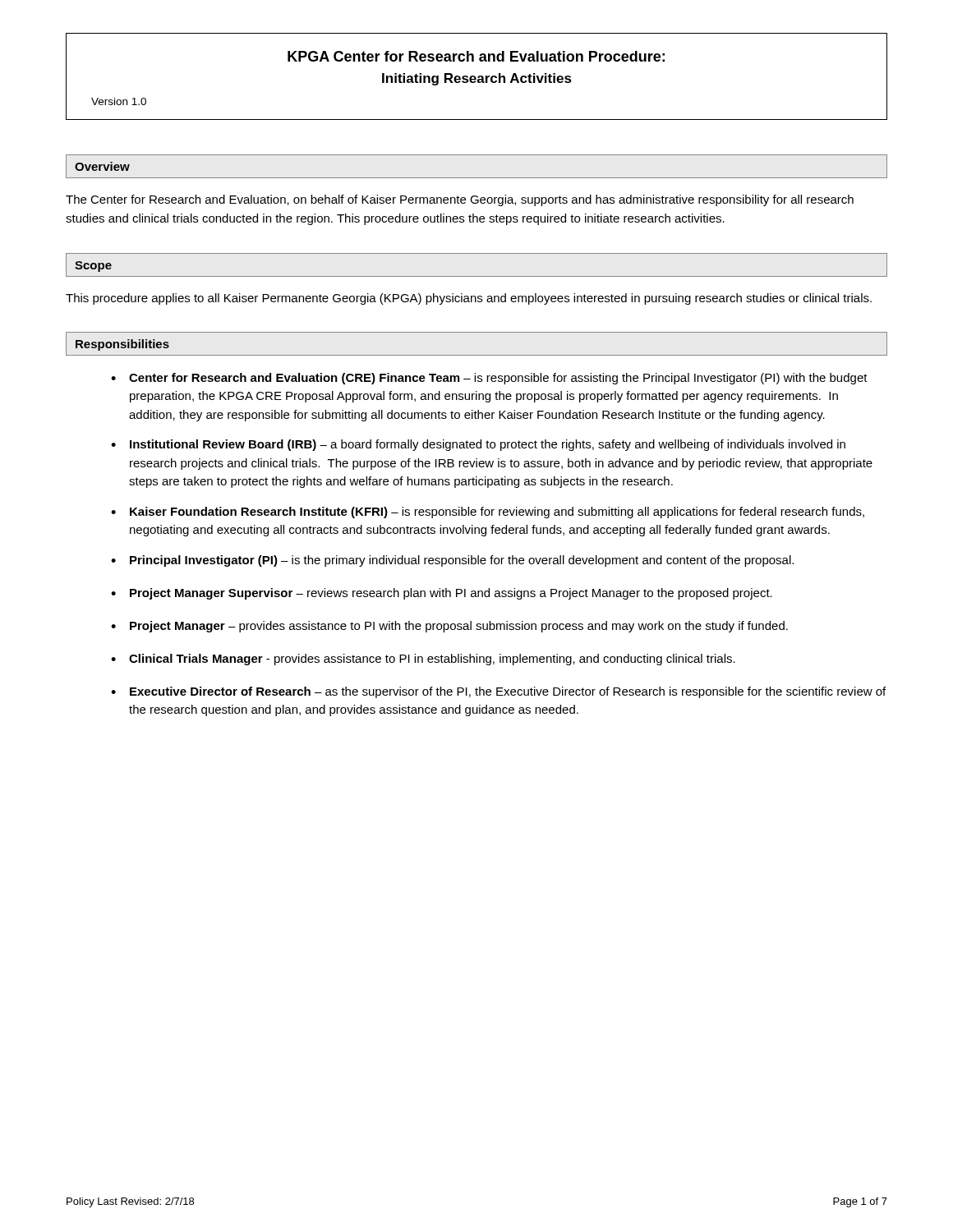This screenshot has width=953, height=1232.
Task: Click on the text that reads "Version 1.0"
Action: click(119, 101)
